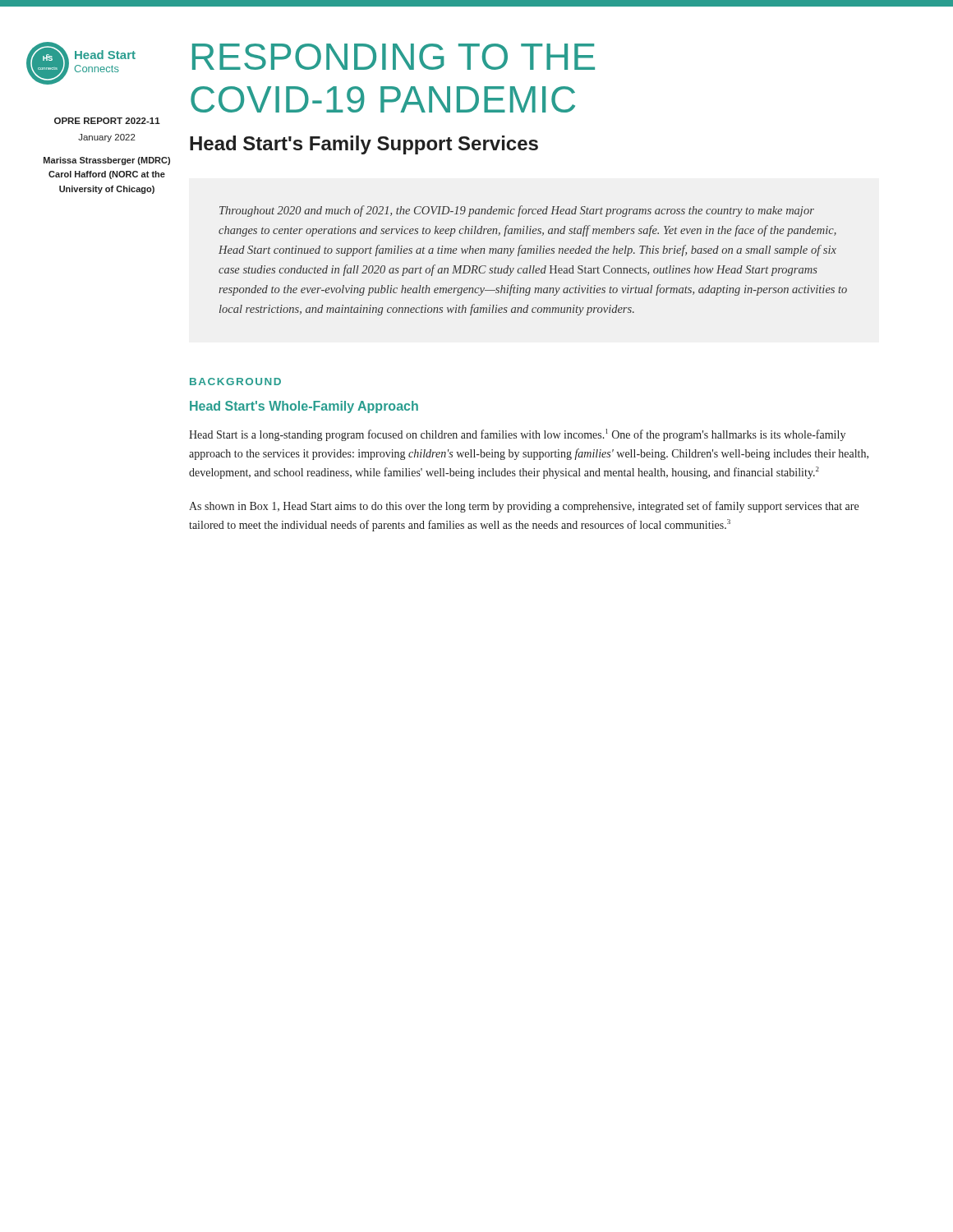953x1232 pixels.
Task: Find the region starting "Throughout 2020 and much of 2021, the"
Action: coord(534,260)
